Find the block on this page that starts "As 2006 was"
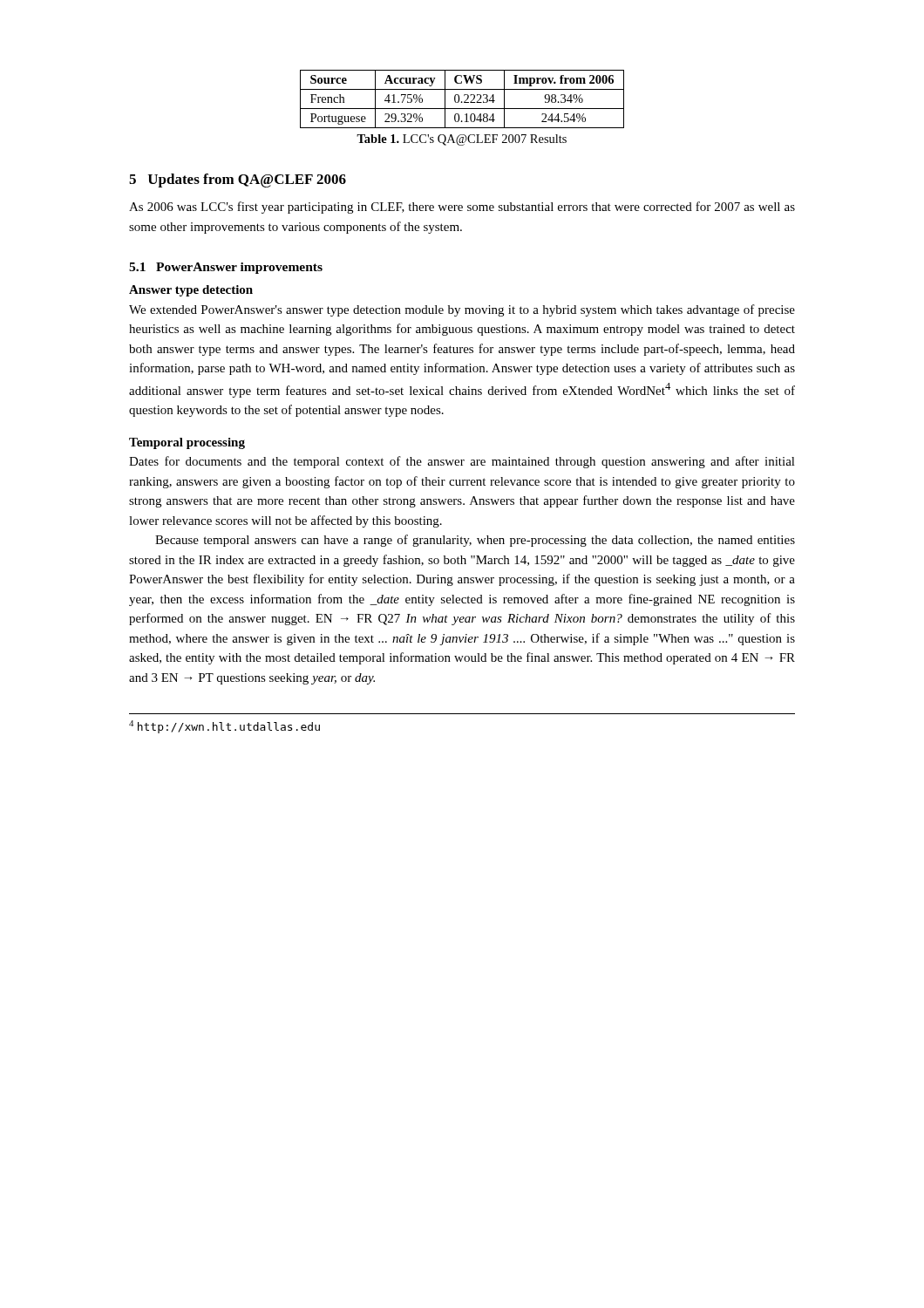This screenshot has width=924, height=1308. [x=462, y=217]
